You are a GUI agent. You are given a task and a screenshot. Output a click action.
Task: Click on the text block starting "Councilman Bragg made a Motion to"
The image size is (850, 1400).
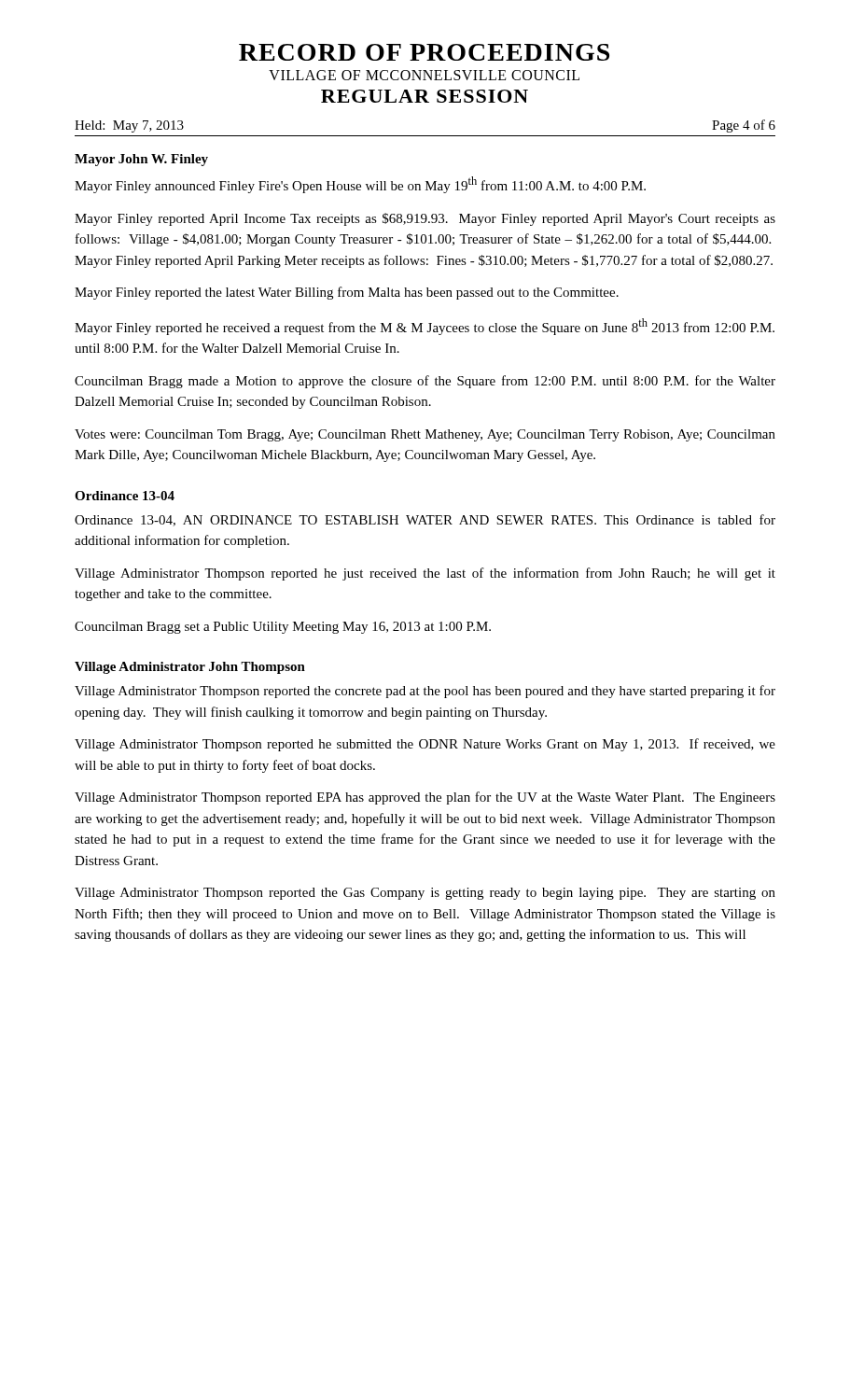(425, 391)
